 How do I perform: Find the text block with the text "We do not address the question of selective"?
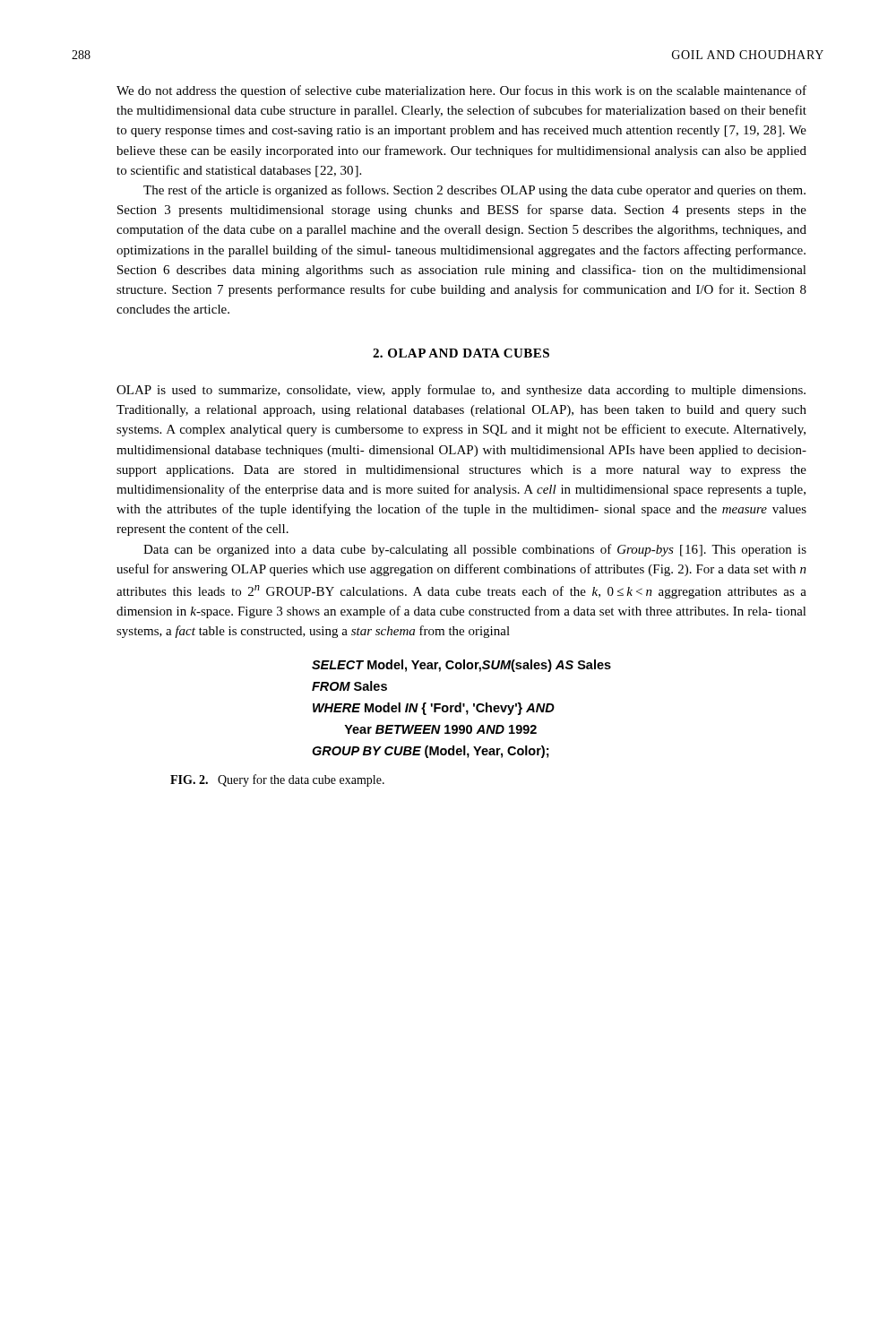click(461, 130)
